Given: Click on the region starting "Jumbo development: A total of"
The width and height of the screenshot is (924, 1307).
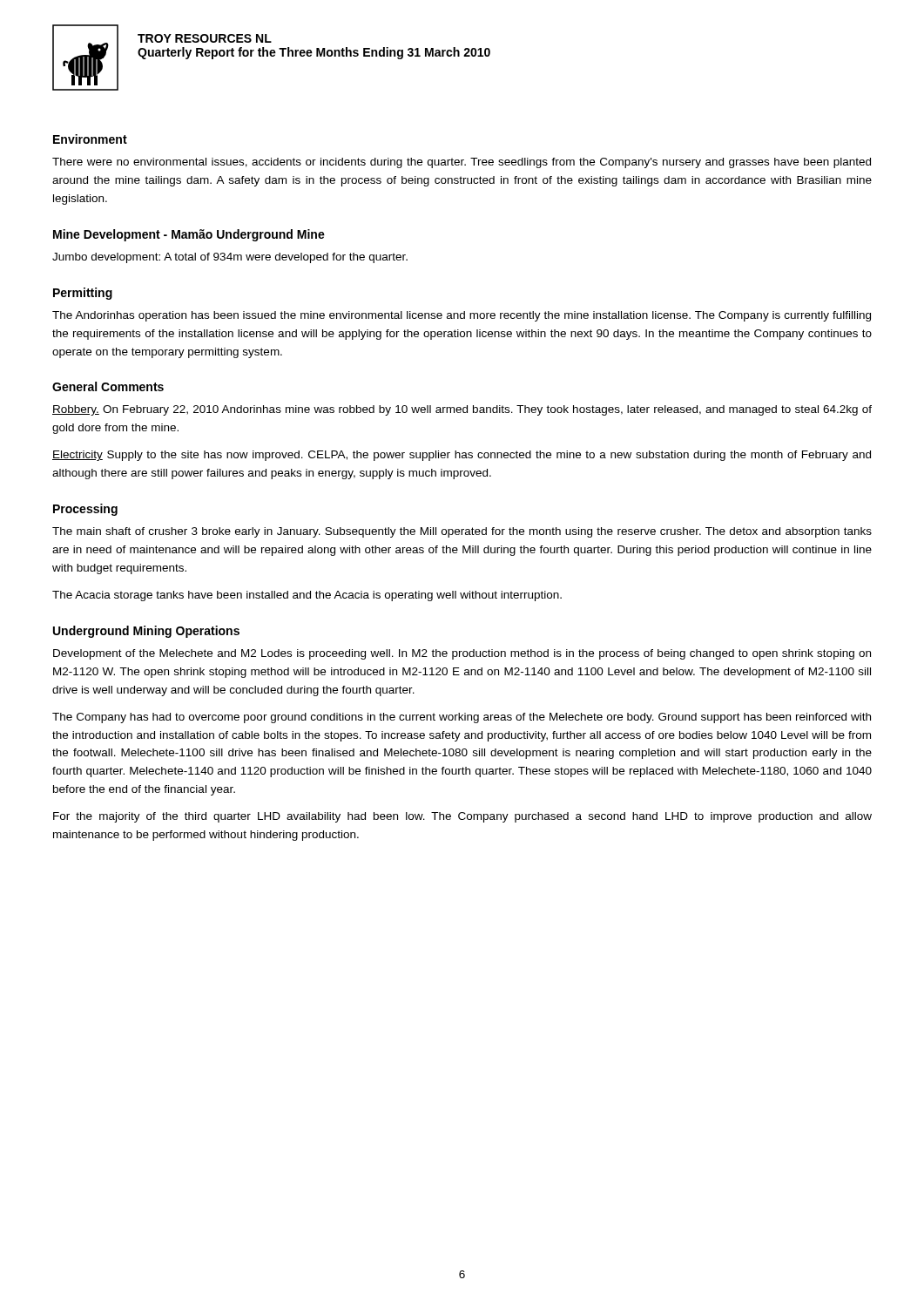Looking at the screenshot, I should (x=230, y=256).
